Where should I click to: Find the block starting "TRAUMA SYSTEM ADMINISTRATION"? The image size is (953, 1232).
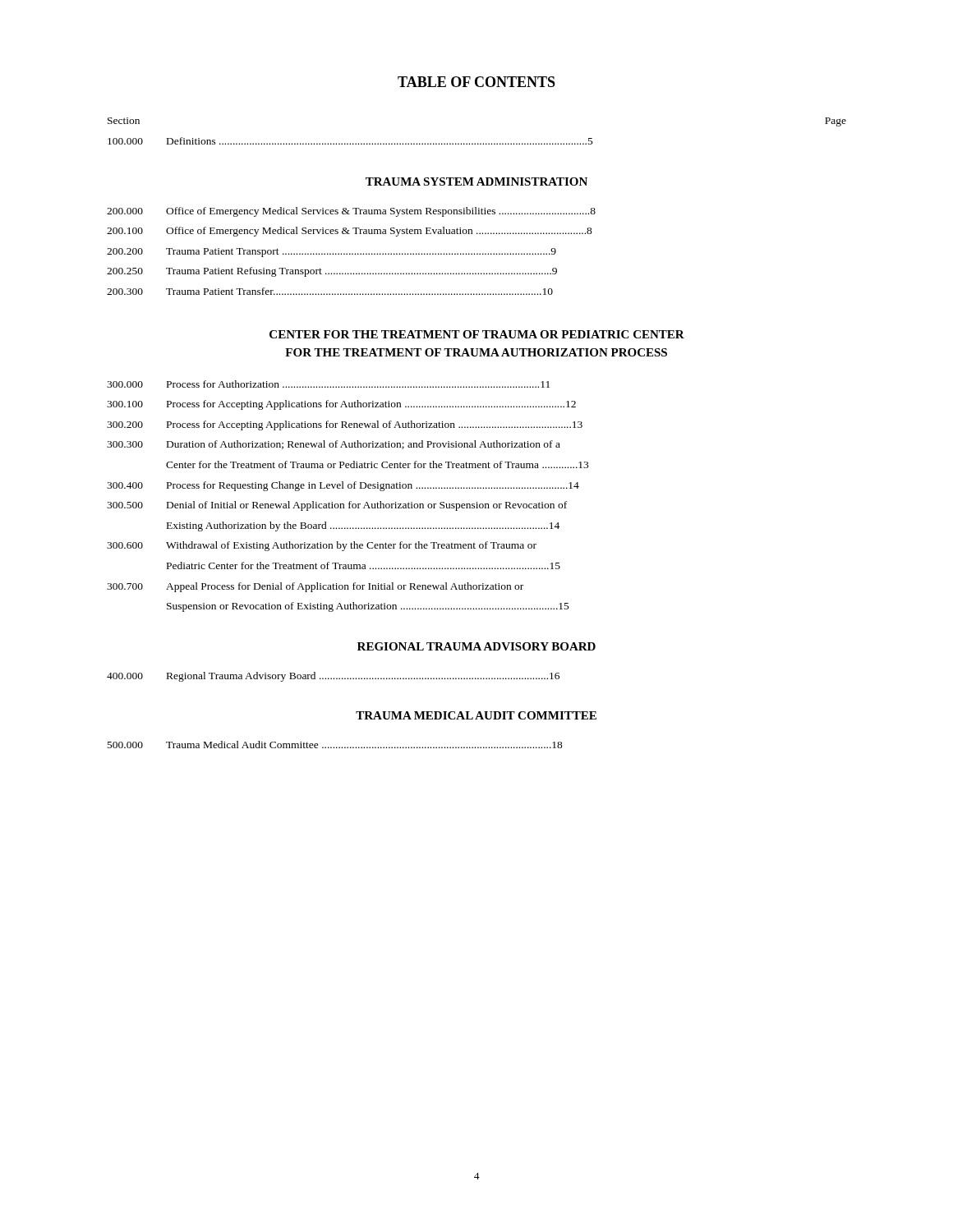[476, 181]
